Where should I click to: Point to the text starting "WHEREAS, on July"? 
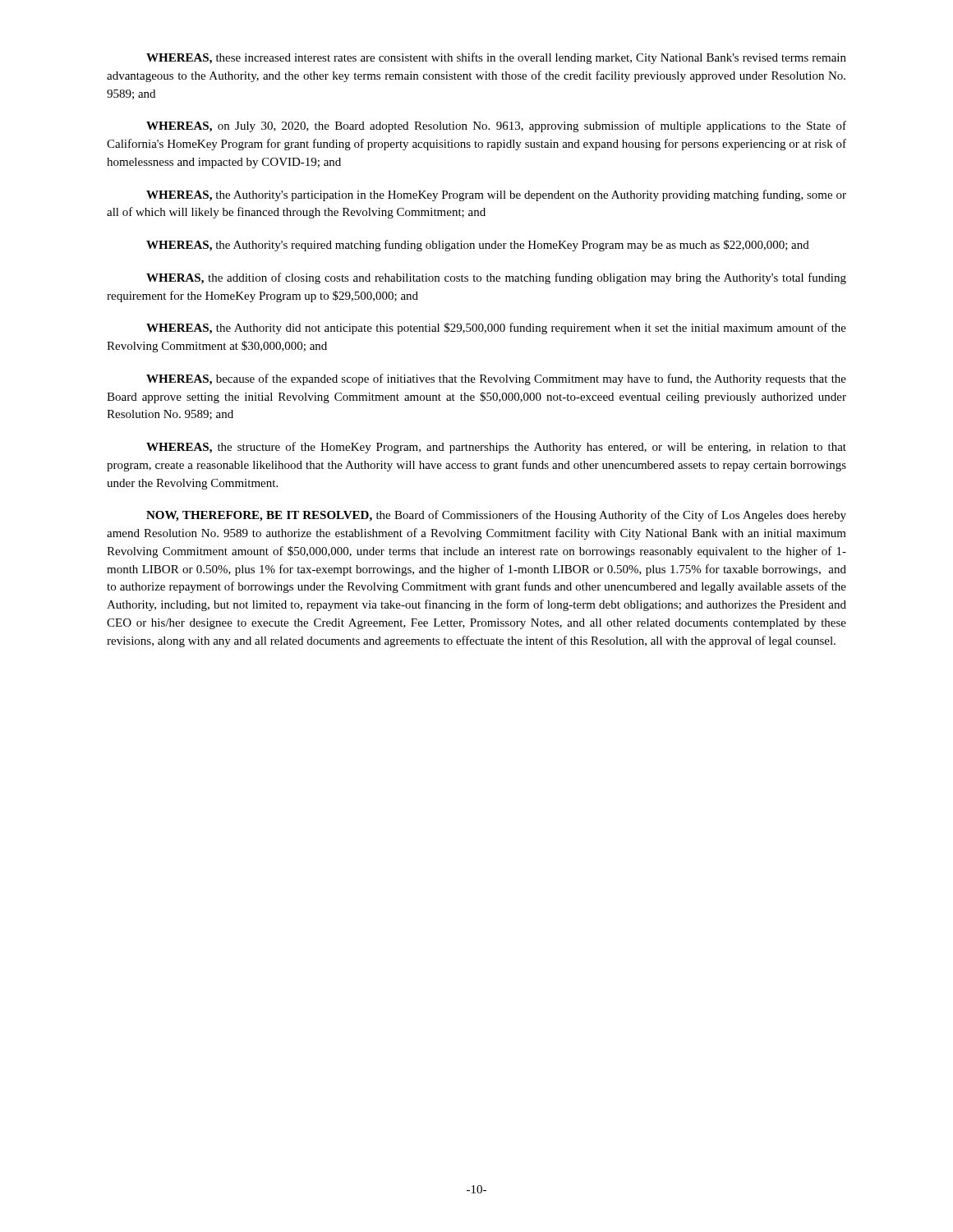click(x=476, y=144)
